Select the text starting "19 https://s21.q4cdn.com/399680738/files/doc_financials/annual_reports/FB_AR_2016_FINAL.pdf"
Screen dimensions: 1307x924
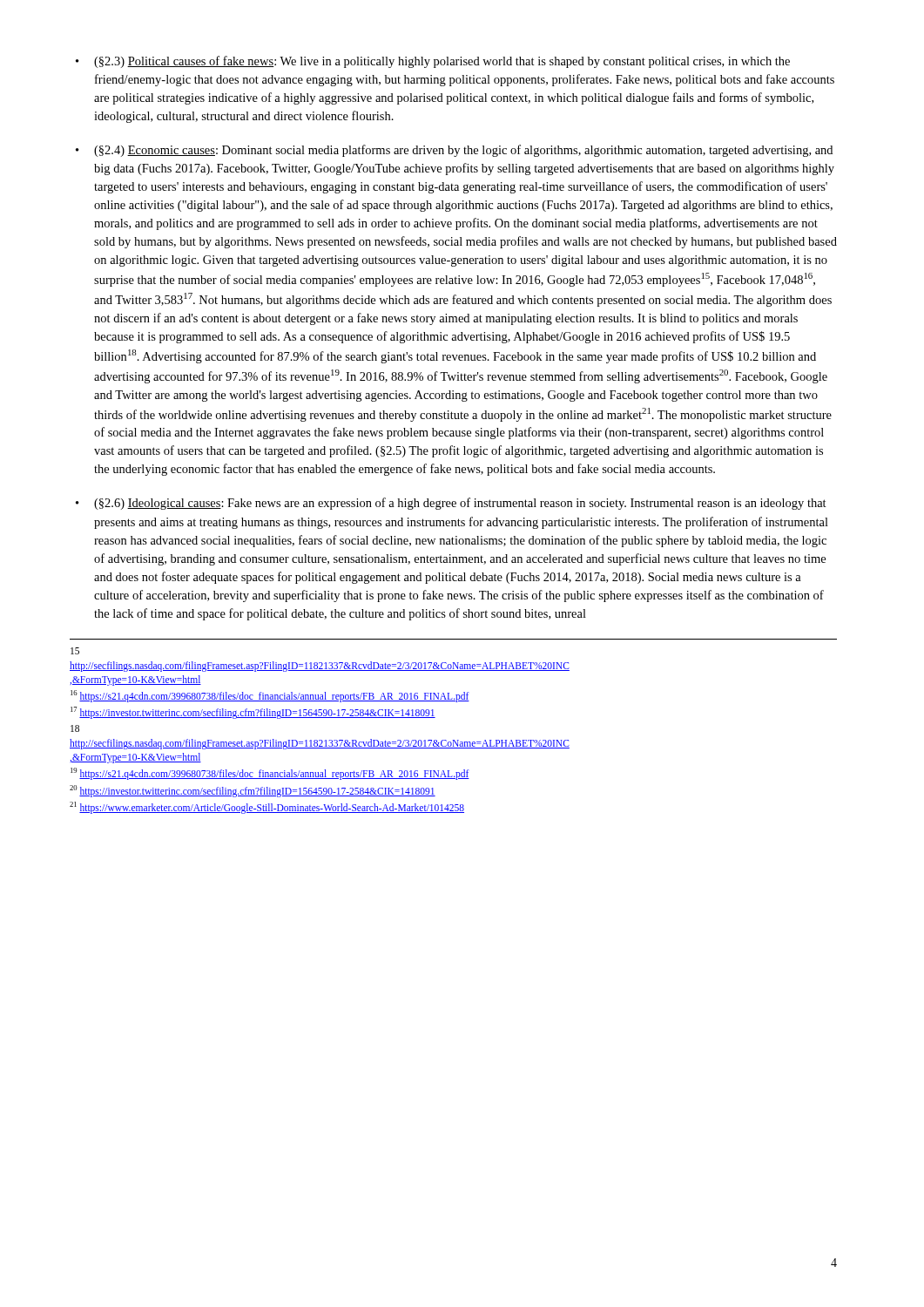269,773
